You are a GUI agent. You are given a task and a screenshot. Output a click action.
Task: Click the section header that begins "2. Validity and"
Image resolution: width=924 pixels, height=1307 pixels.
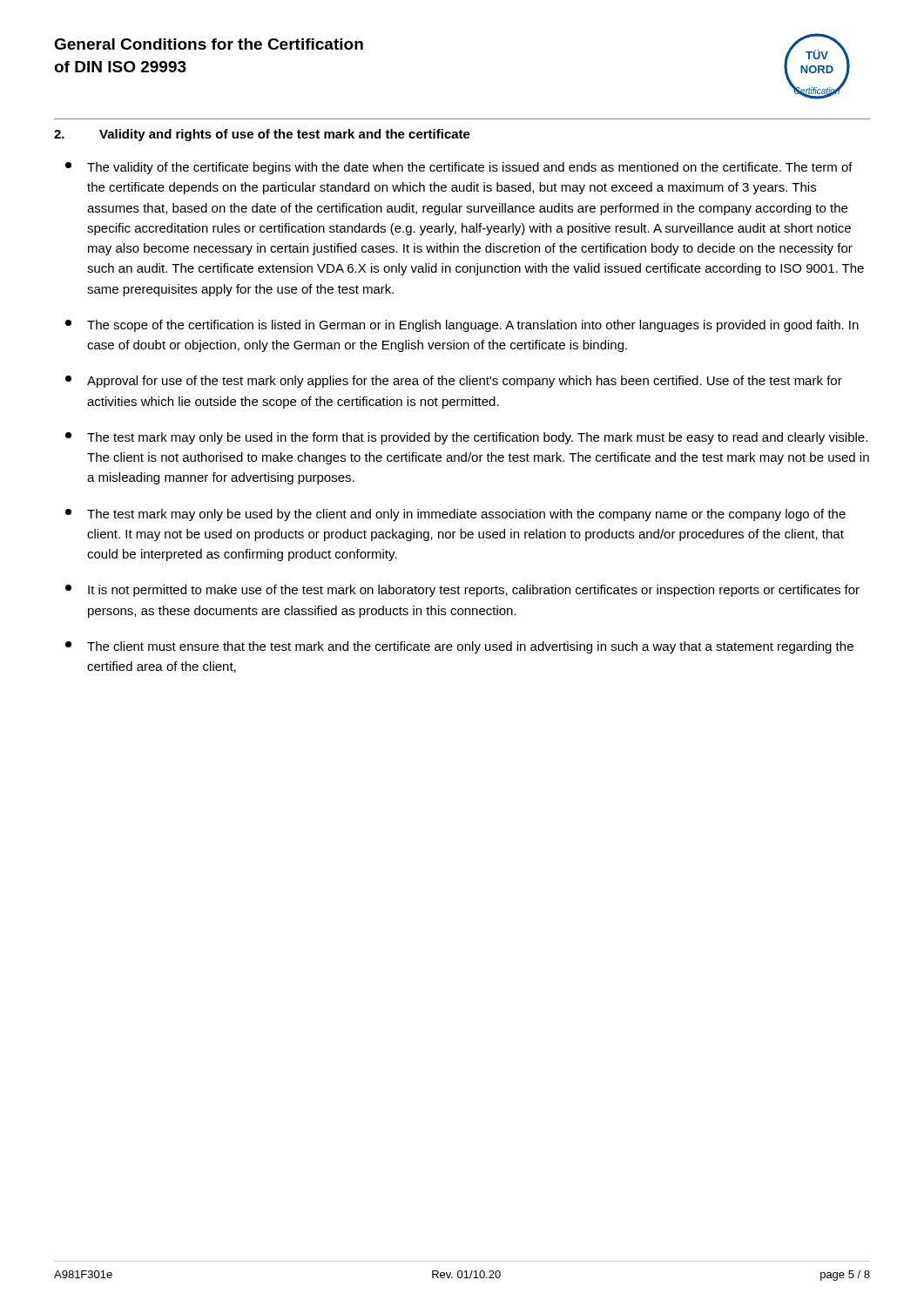262,134
